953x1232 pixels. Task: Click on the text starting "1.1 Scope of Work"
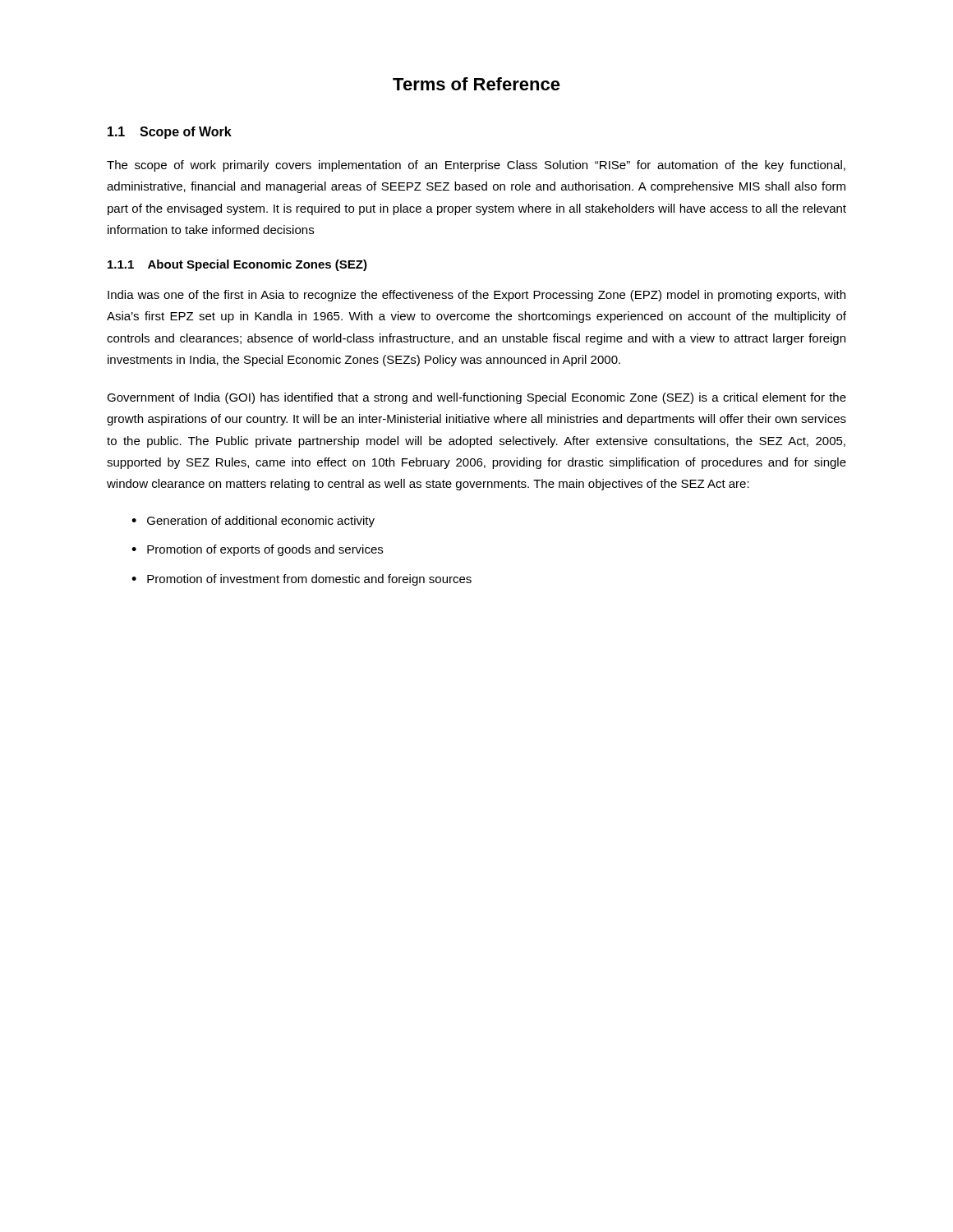click(169, 132)
